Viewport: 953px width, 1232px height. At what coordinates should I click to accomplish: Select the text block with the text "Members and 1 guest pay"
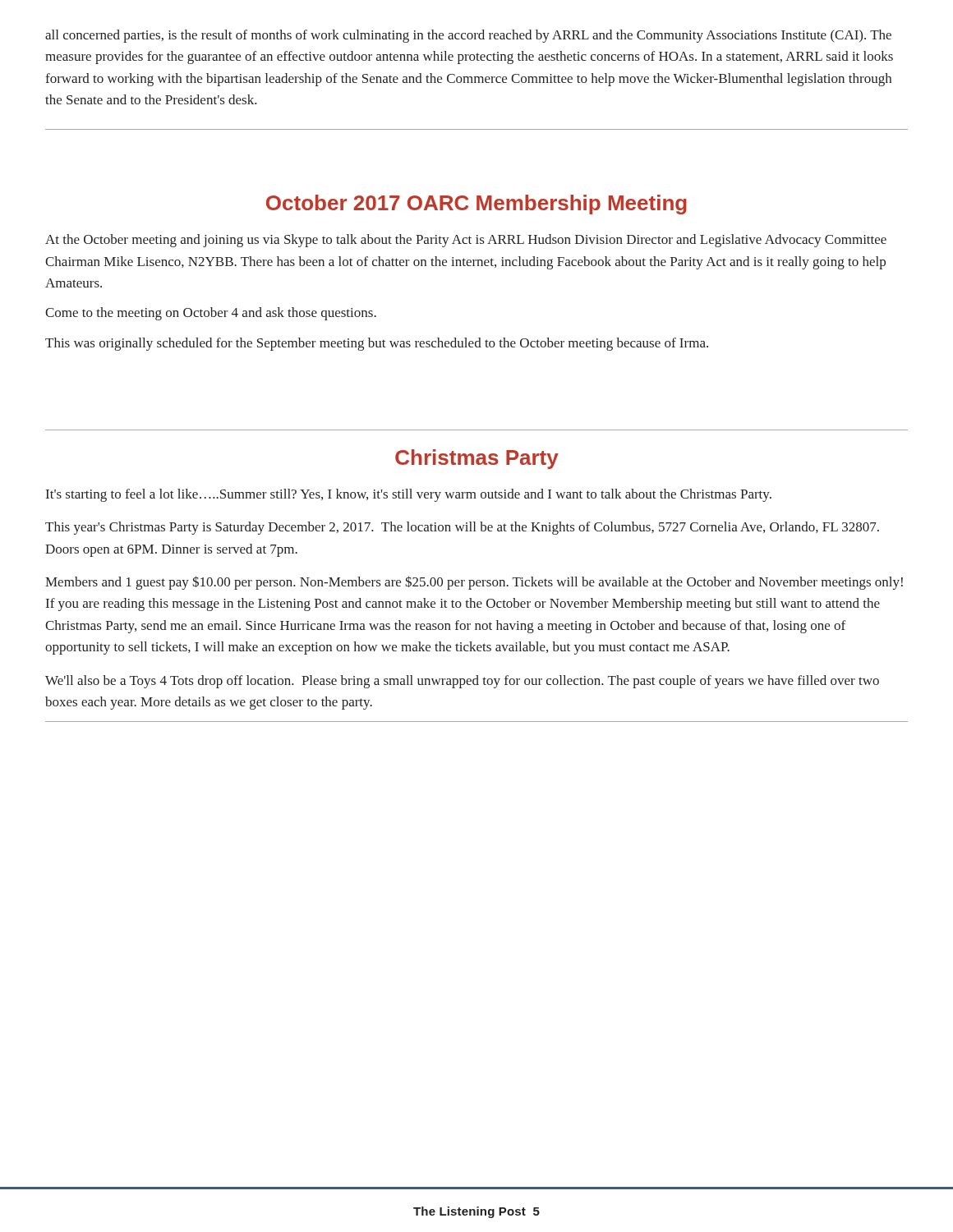pyautogui.click(x=475, y=614)
